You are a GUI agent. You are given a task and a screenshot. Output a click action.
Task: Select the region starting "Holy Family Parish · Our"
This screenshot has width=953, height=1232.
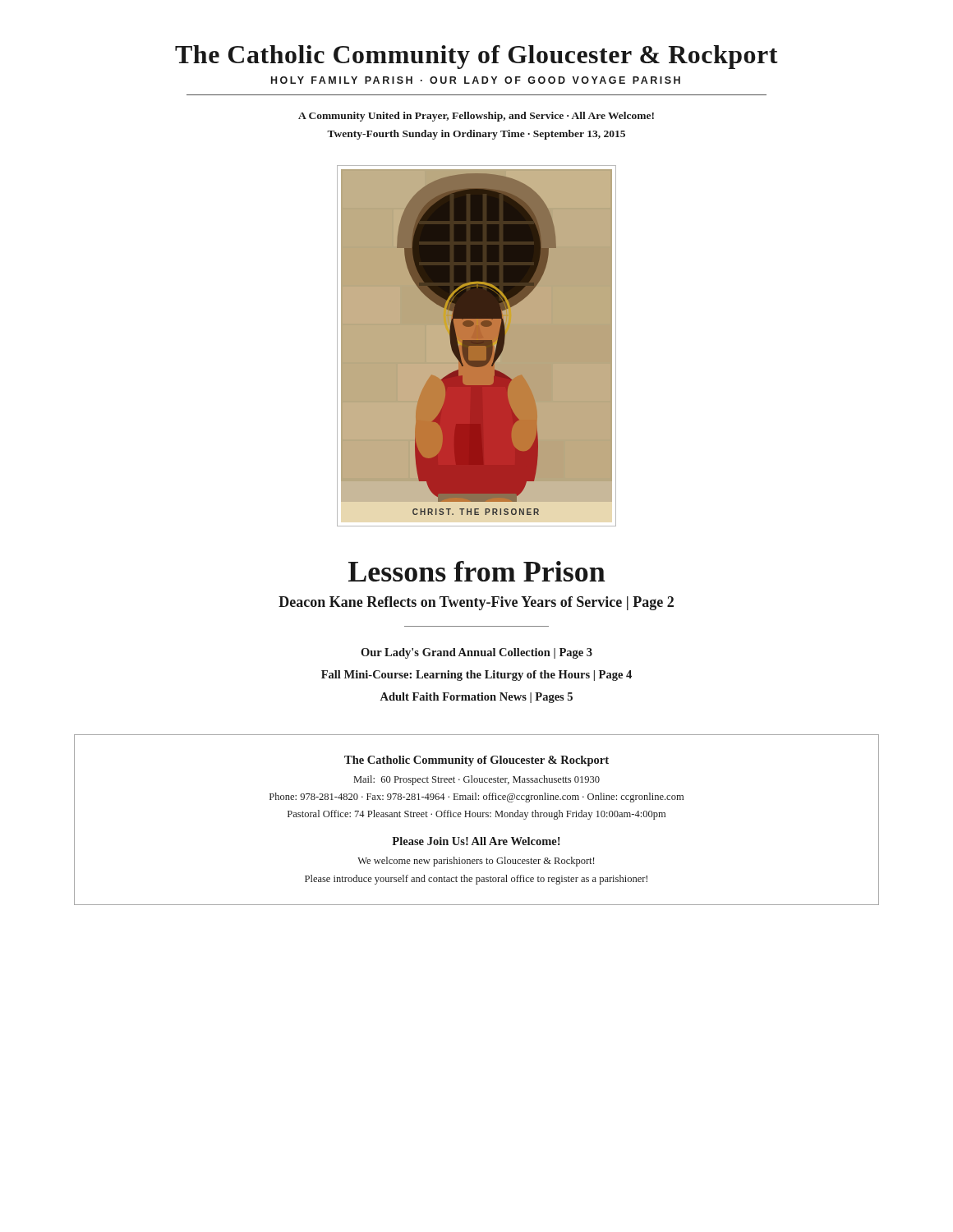(476, 81)
